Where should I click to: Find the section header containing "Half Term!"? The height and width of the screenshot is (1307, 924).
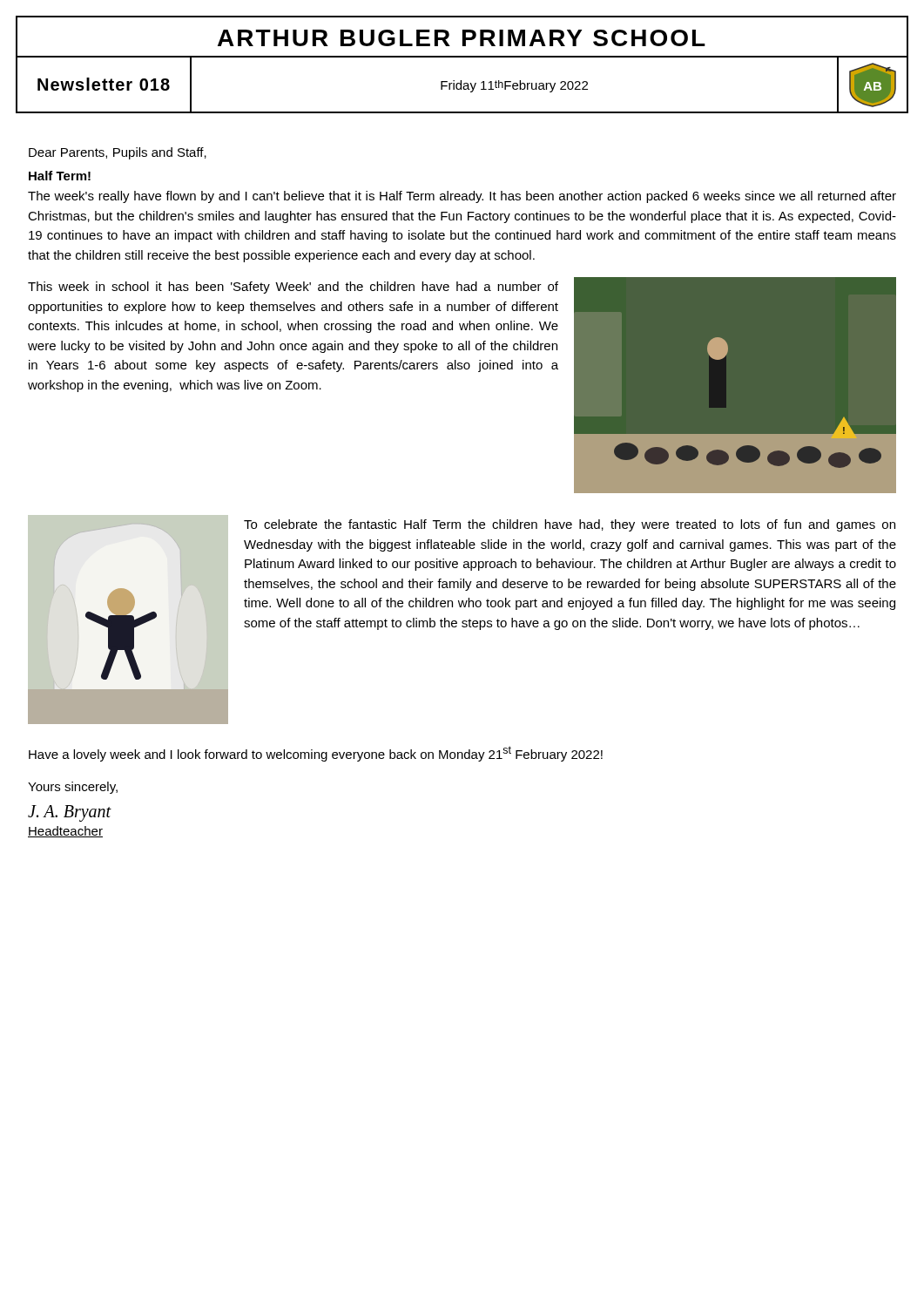click(60, 176)
